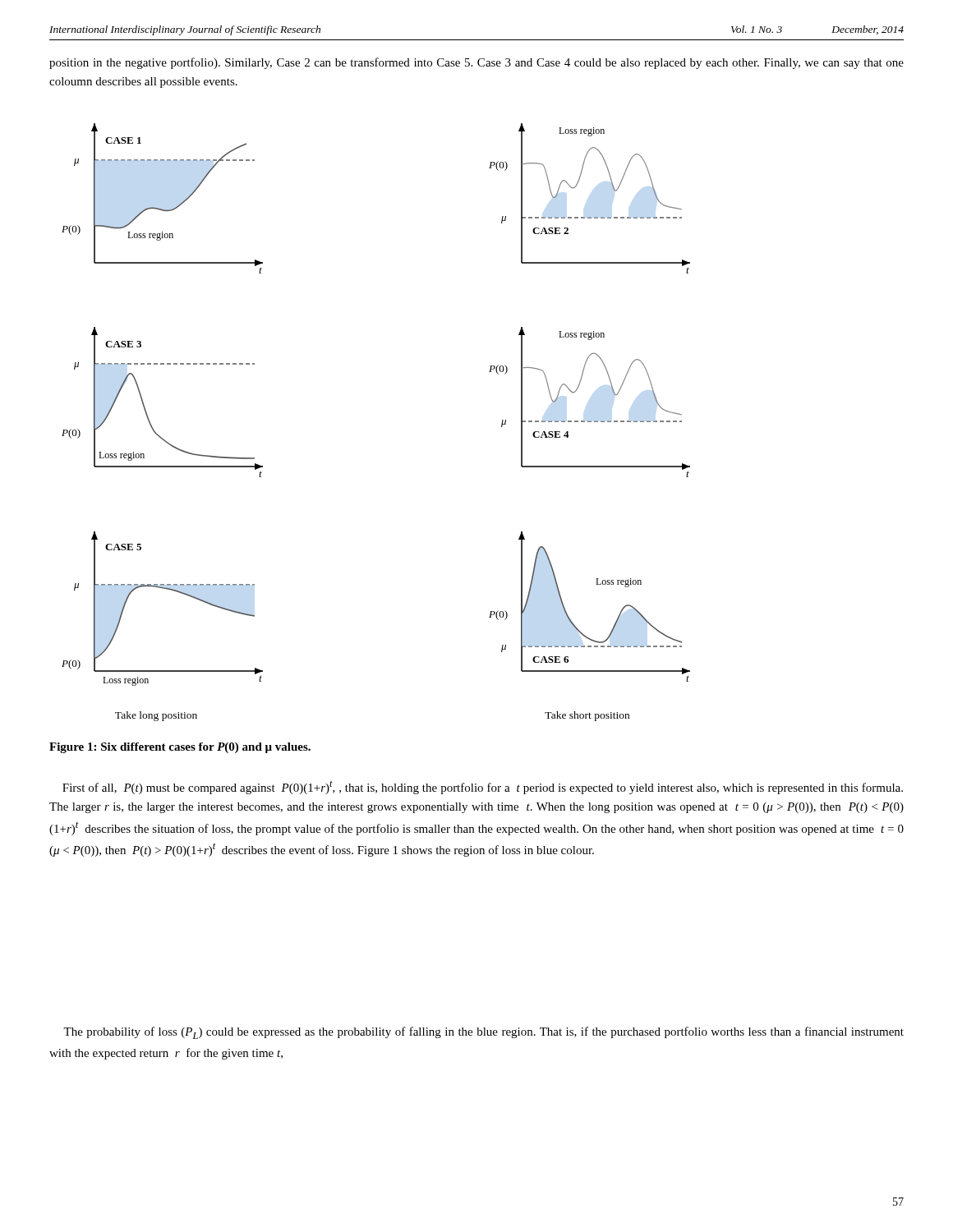Navigate to the region starting "The probability of loss"
This screenshot has width=953, height=1232.
pyautogui.click(x=476, y=1042)
